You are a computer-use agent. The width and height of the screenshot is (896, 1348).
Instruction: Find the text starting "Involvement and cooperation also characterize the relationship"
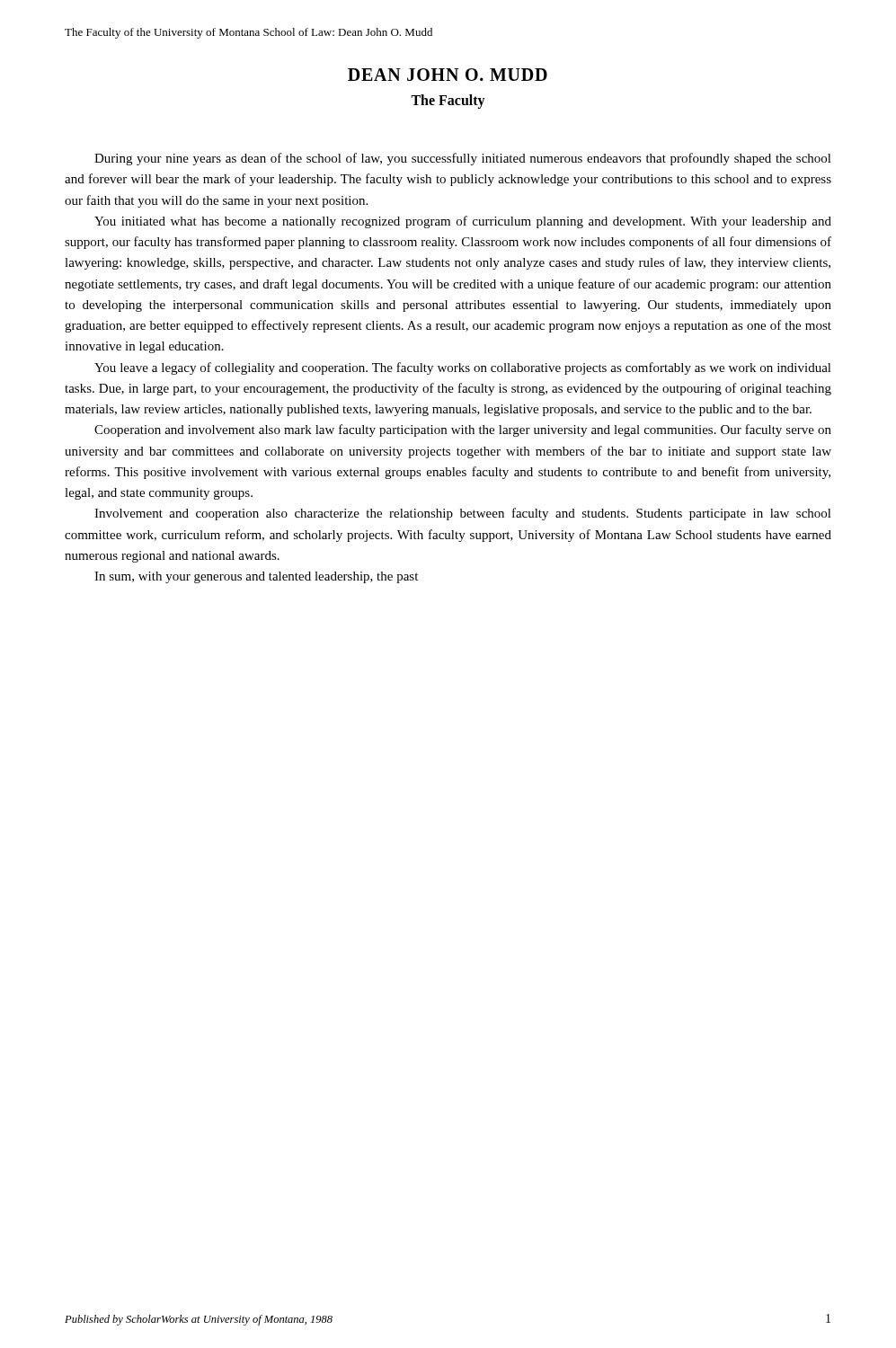(x=448, y=535)
